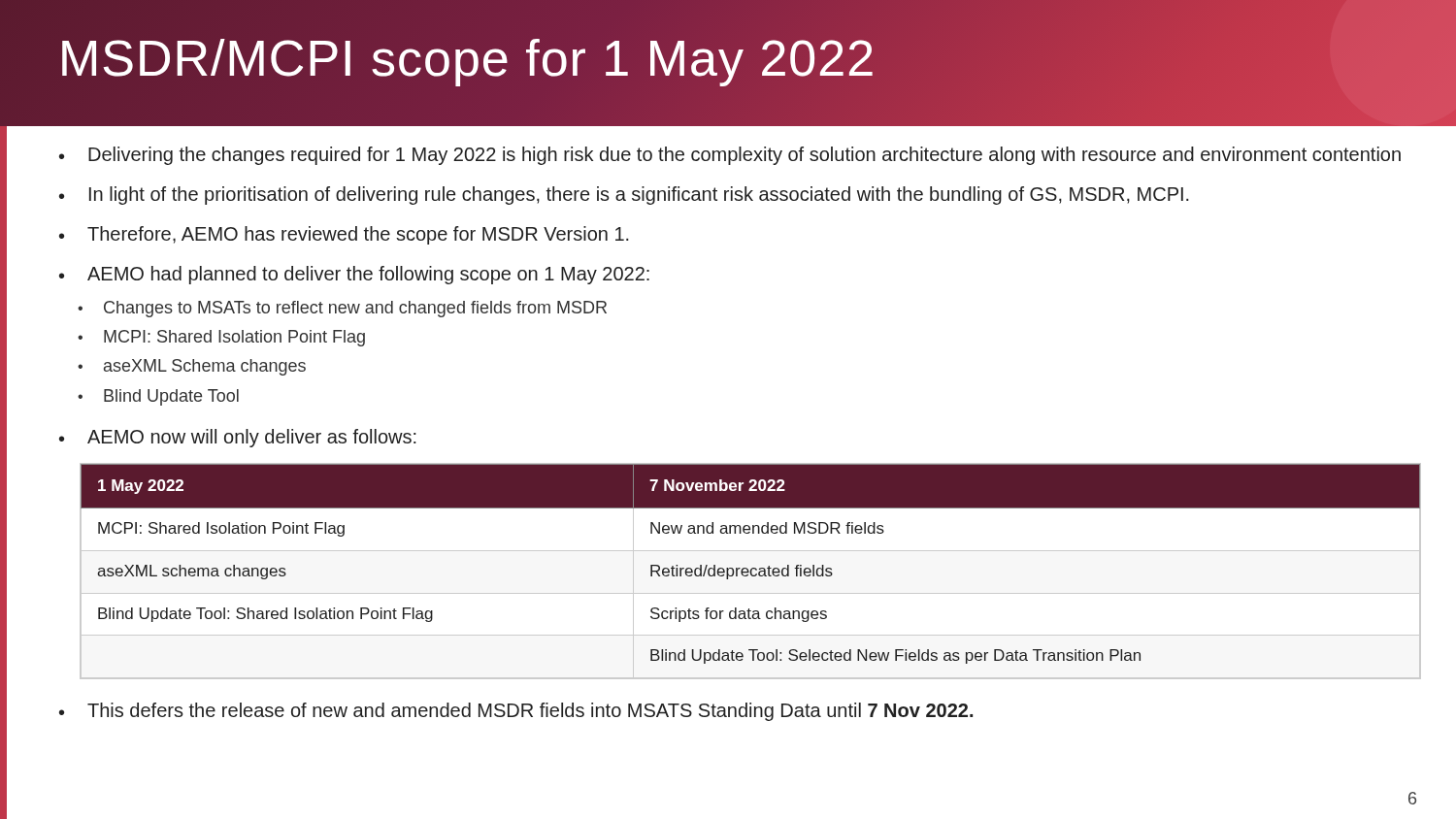Find the list item containing "• aseXML Schema"

tap(192, 367)
